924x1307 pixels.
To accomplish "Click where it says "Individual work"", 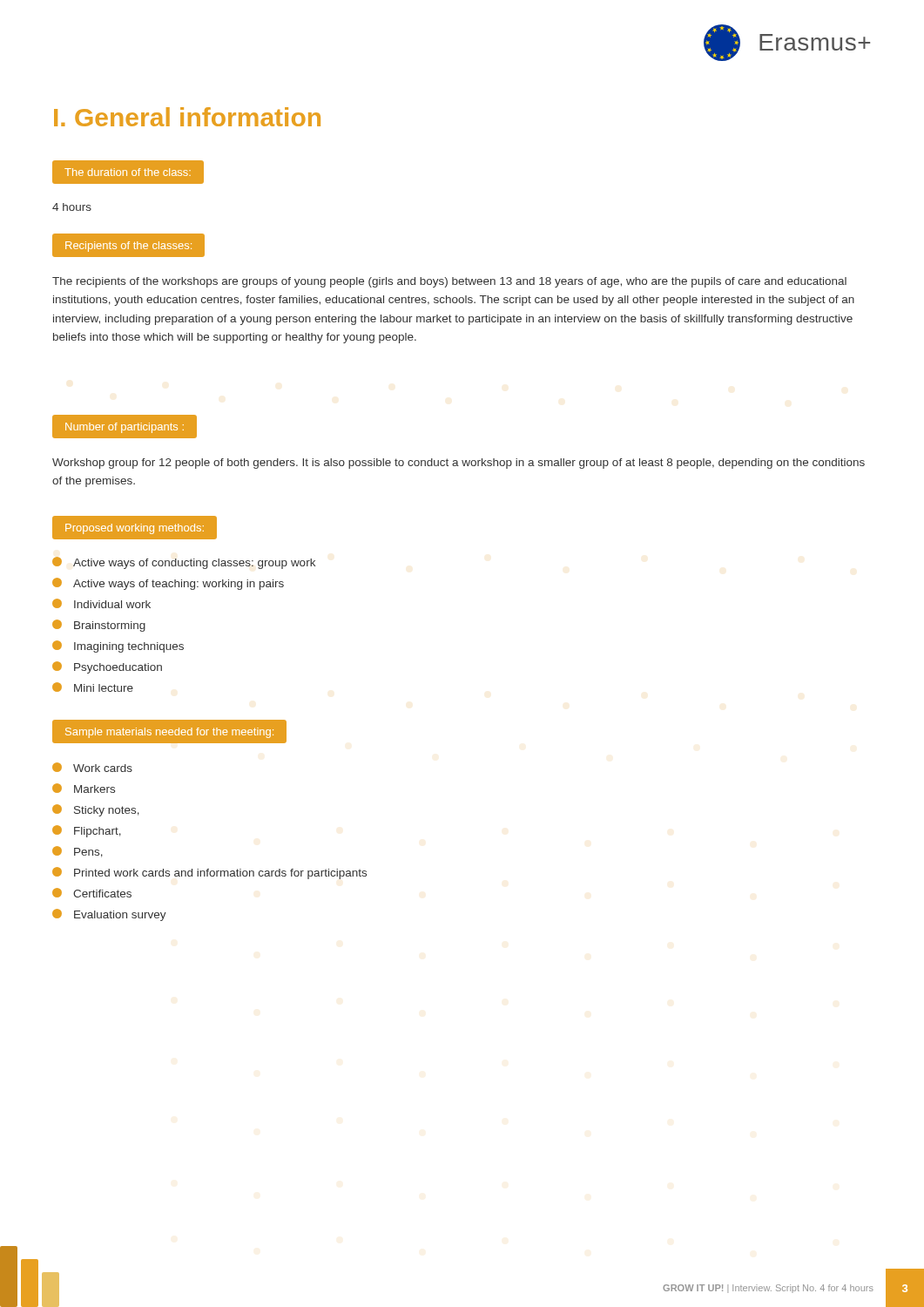I will [102, 605].
